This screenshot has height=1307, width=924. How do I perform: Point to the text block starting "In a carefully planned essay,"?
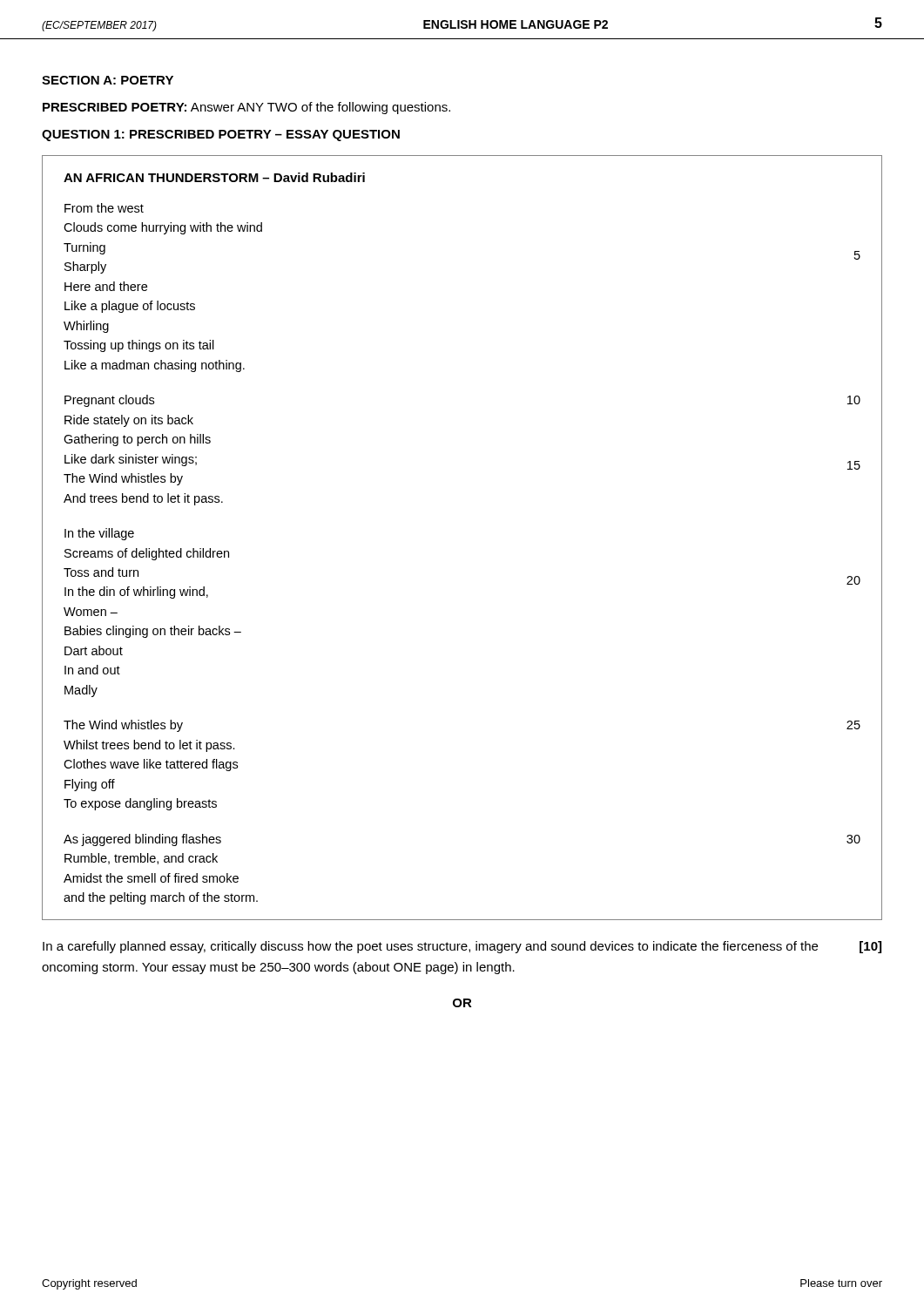pos(462,957)
